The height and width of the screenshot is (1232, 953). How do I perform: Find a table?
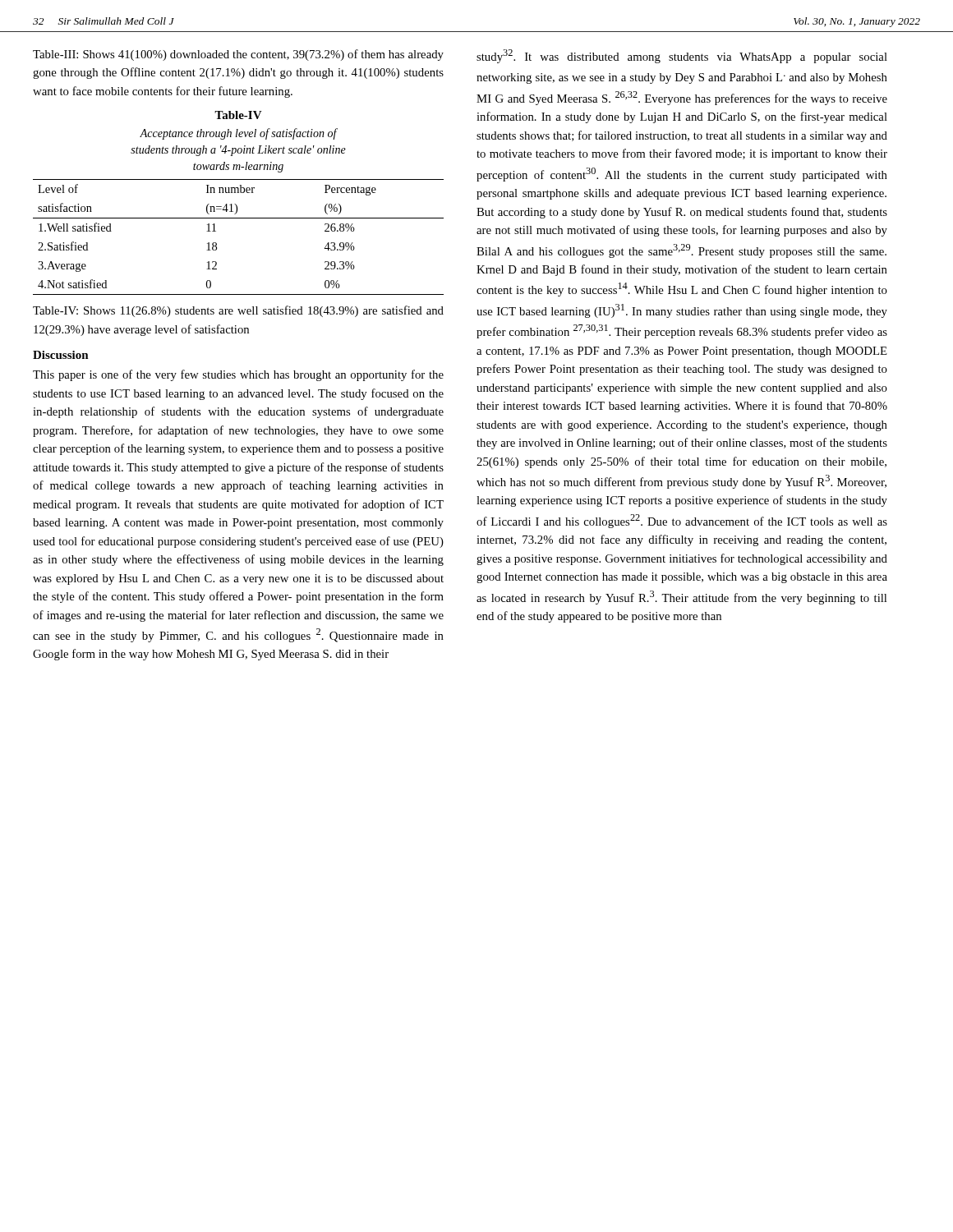click(x=238, y=237)
